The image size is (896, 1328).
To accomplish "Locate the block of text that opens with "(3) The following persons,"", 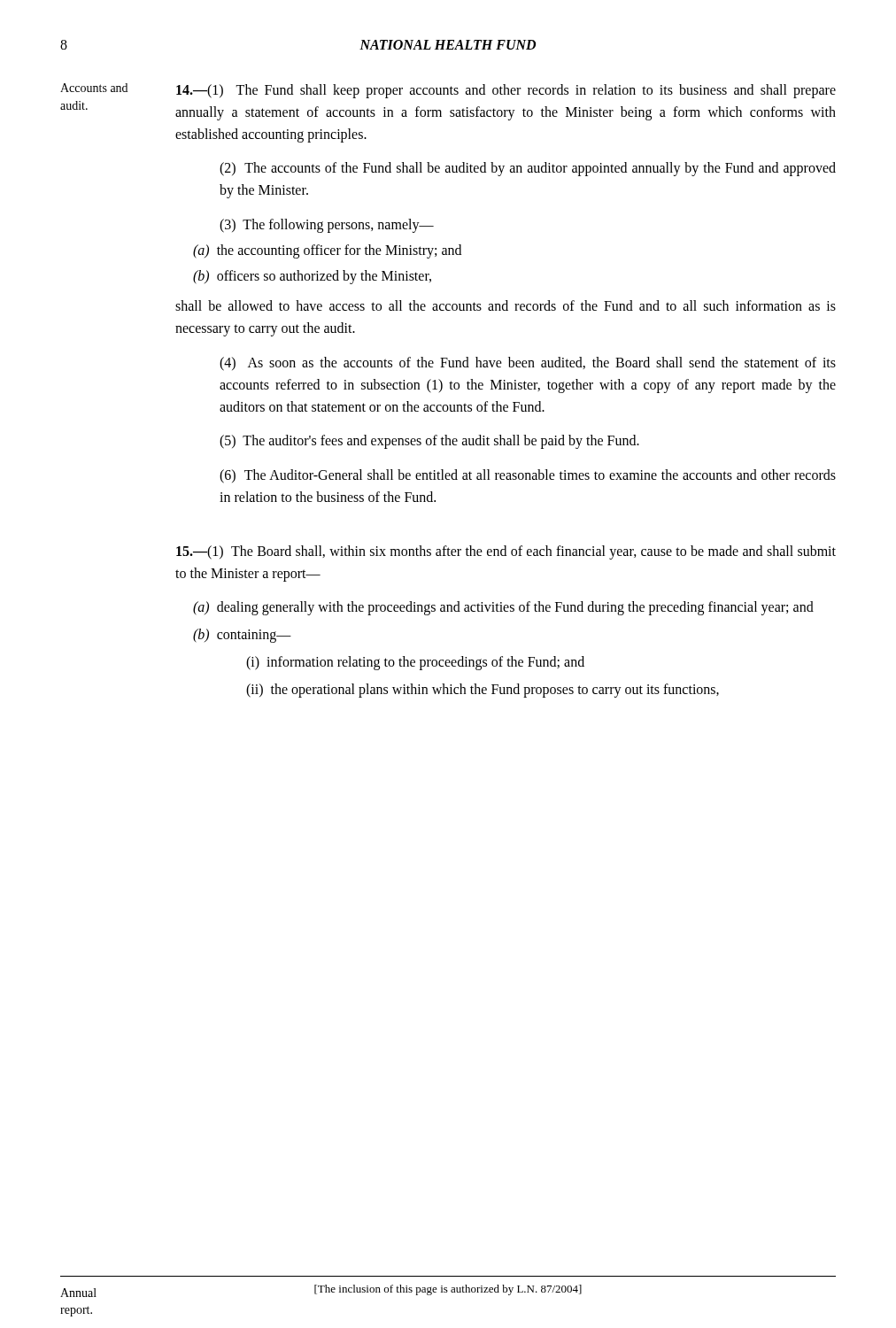I will (326, 224).
